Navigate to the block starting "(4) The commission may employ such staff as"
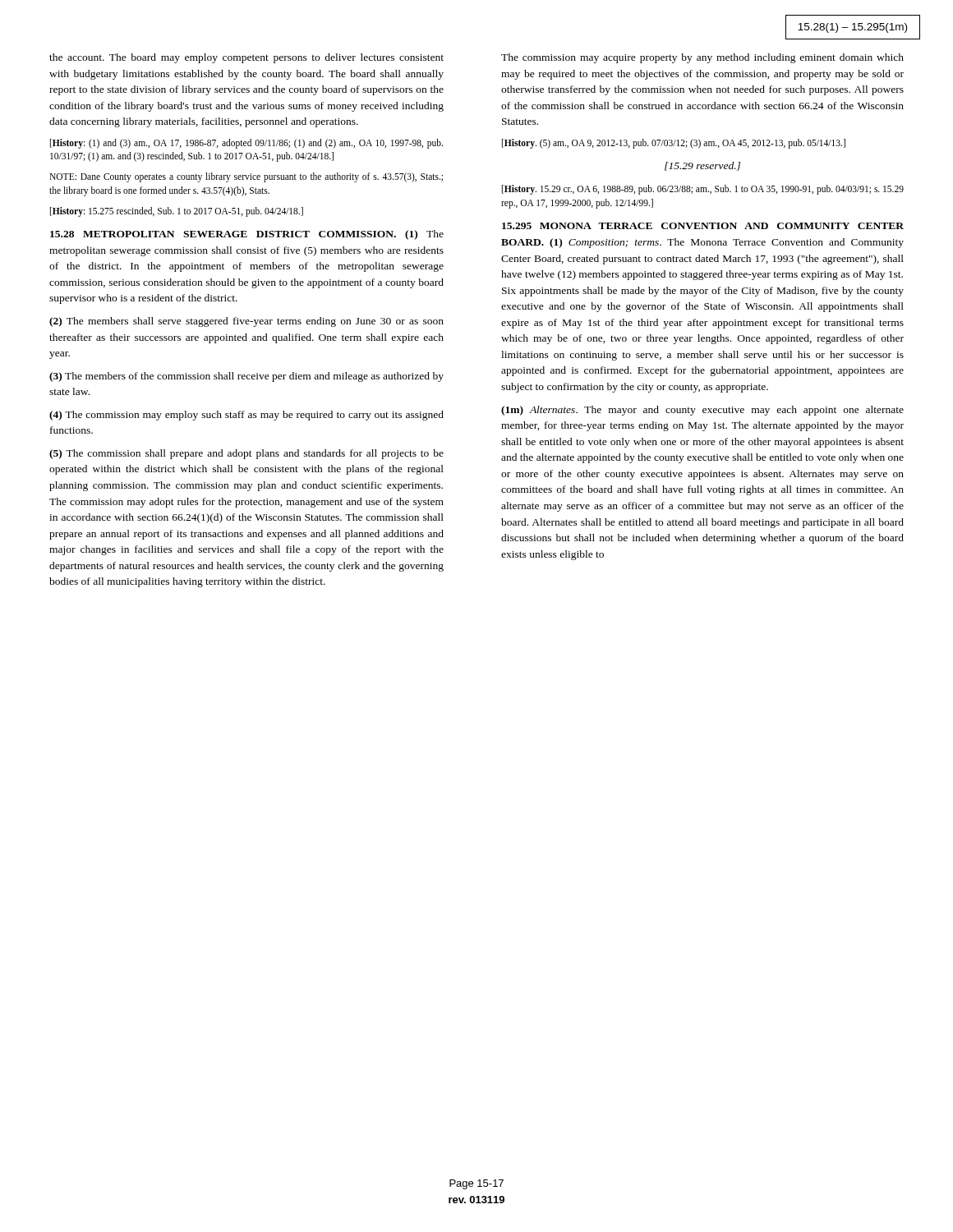Viewport: 953px width, 1232px height. click(x=246, y=422)
